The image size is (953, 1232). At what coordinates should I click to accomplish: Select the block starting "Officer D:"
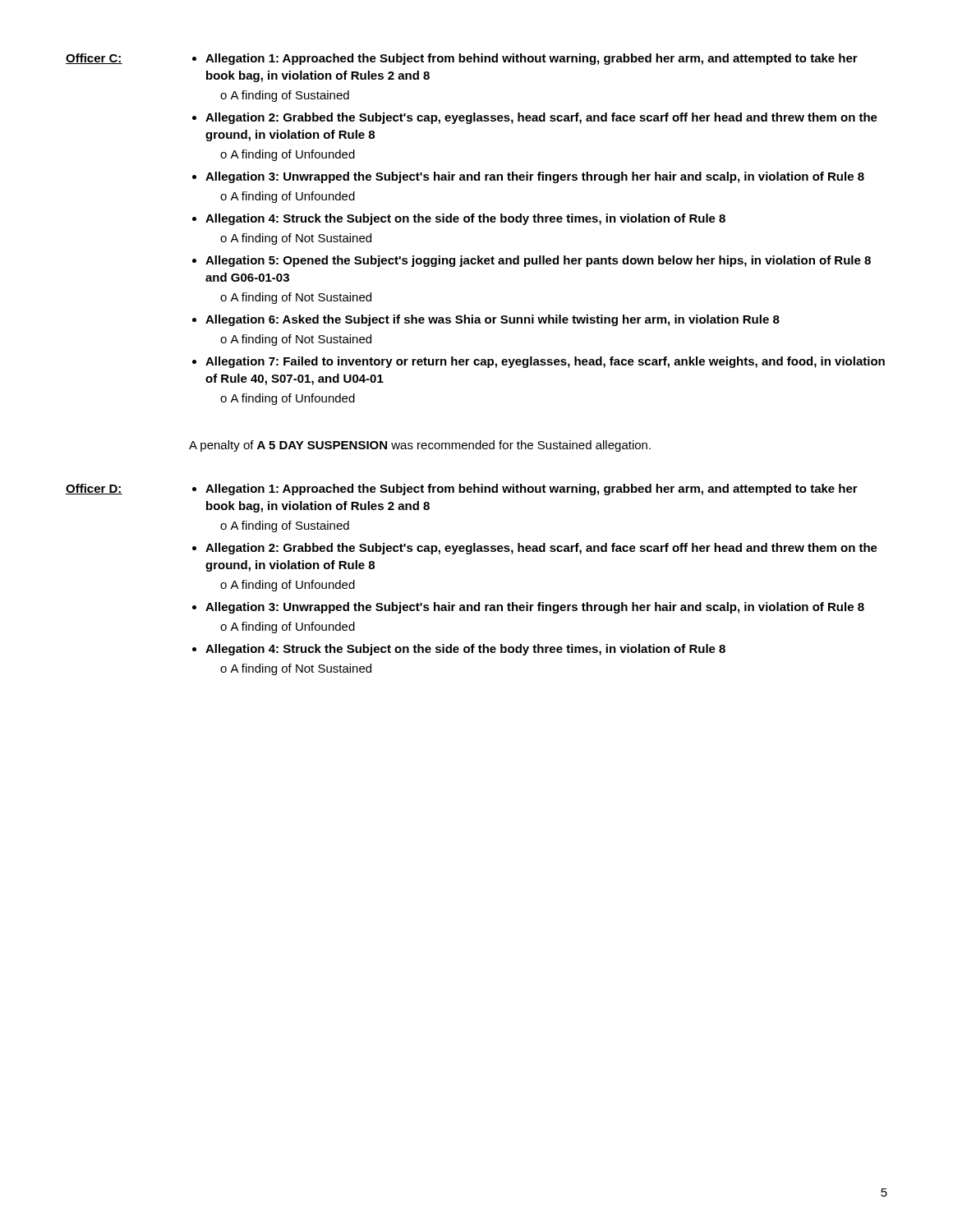[94, 488]
